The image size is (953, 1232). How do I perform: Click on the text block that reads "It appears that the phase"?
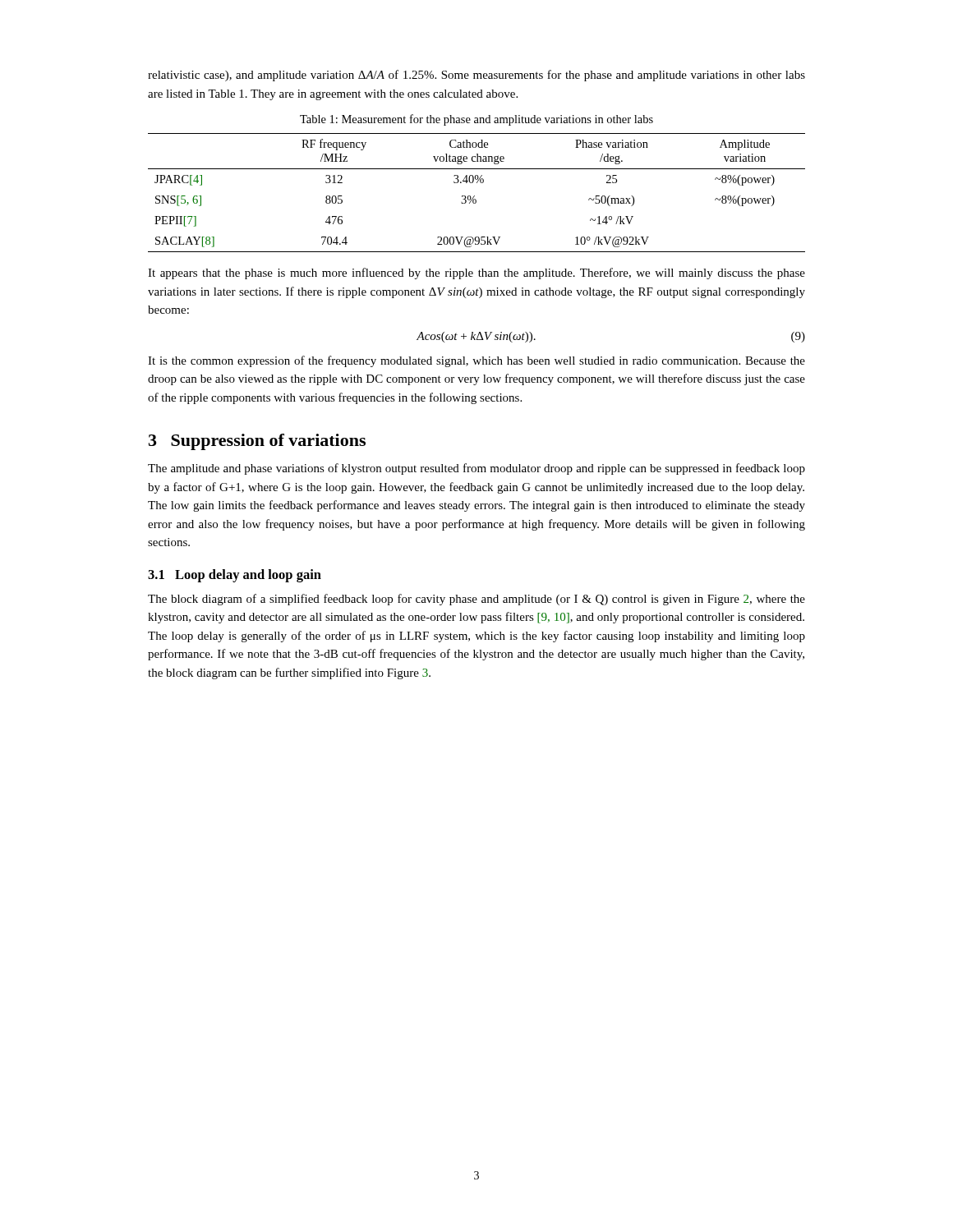tap(476, 291)
